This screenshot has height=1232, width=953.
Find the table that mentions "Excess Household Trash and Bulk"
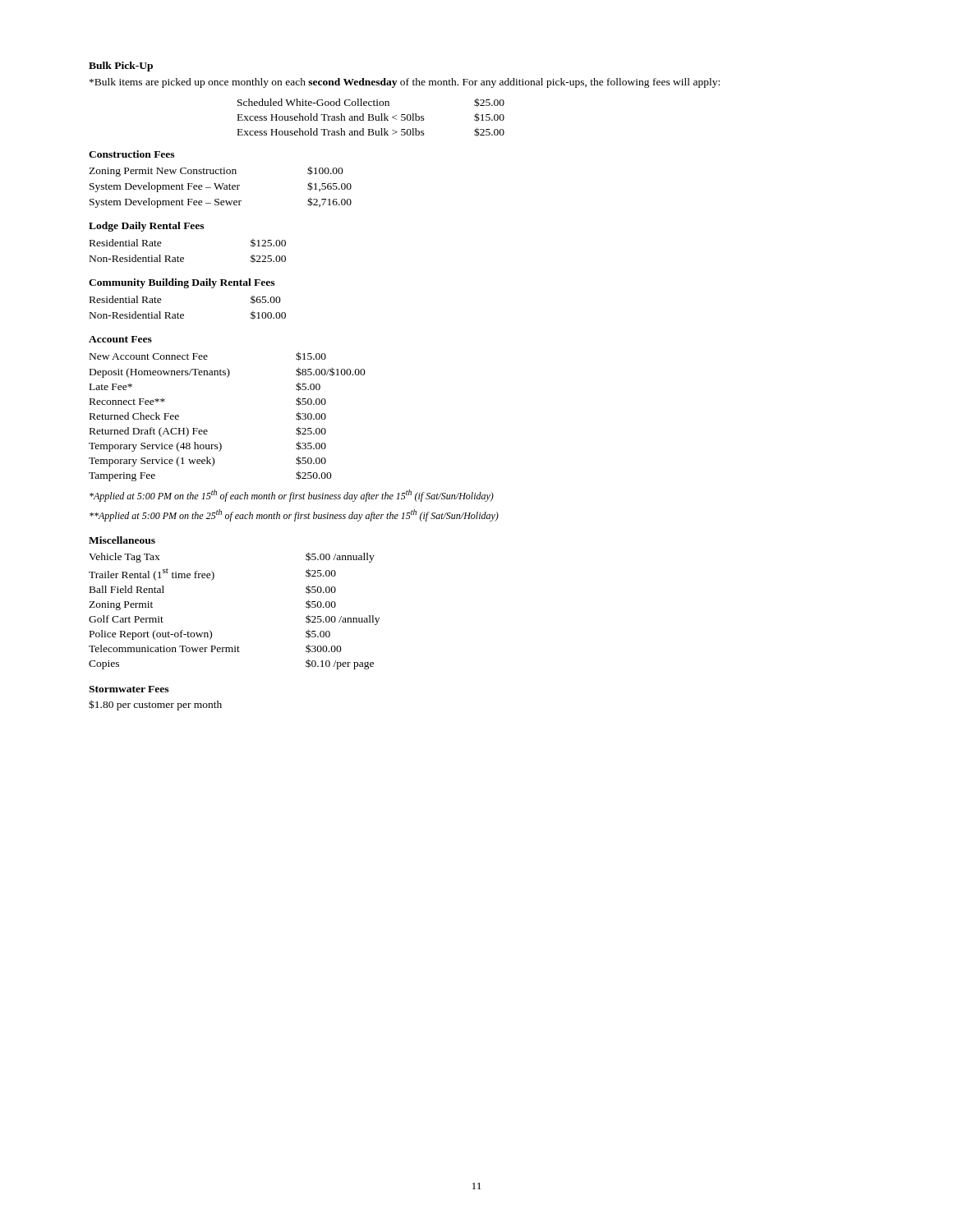[x=550, y=117]
